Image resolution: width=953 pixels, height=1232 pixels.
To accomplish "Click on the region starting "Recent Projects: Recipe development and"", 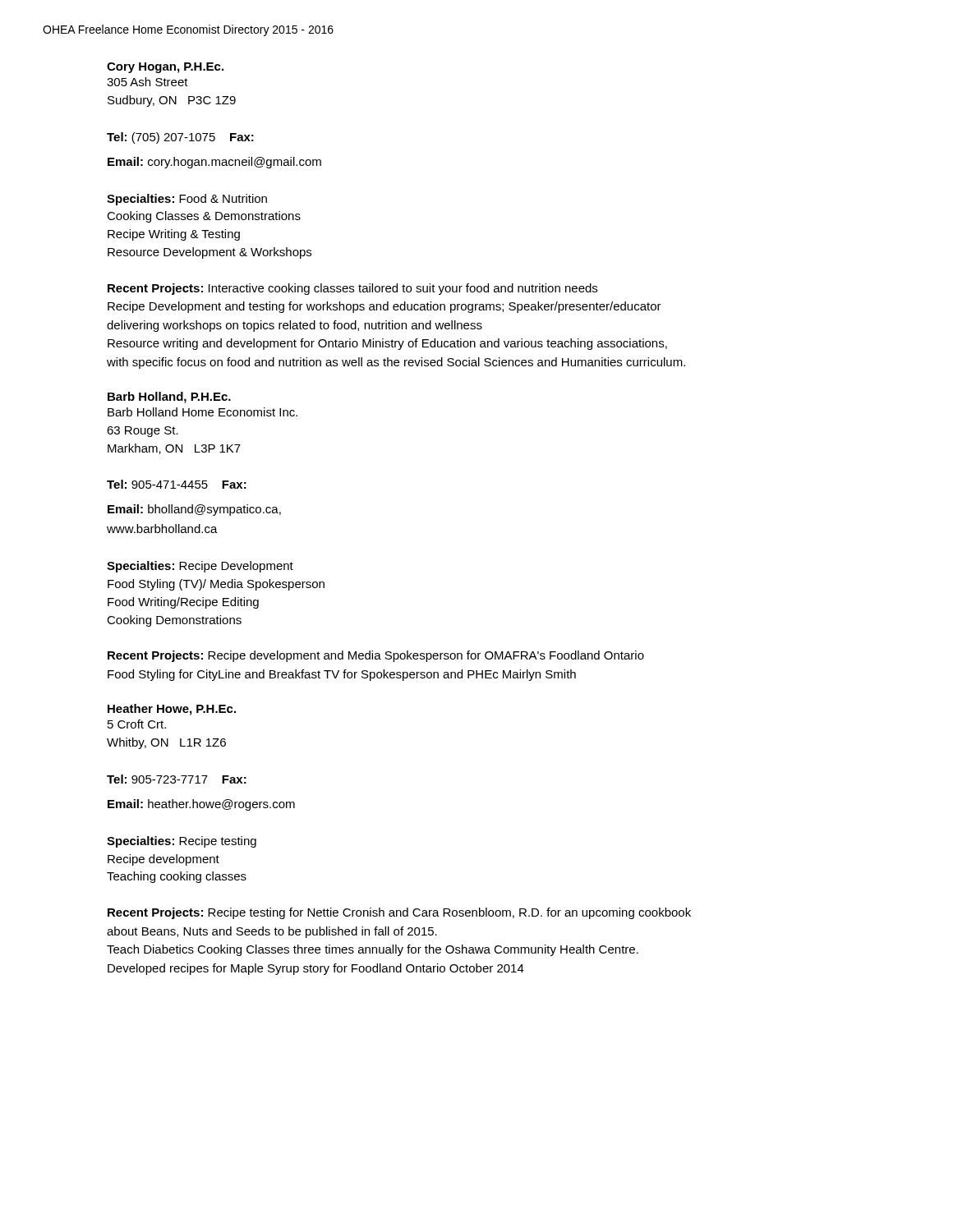I will point(497,665).
